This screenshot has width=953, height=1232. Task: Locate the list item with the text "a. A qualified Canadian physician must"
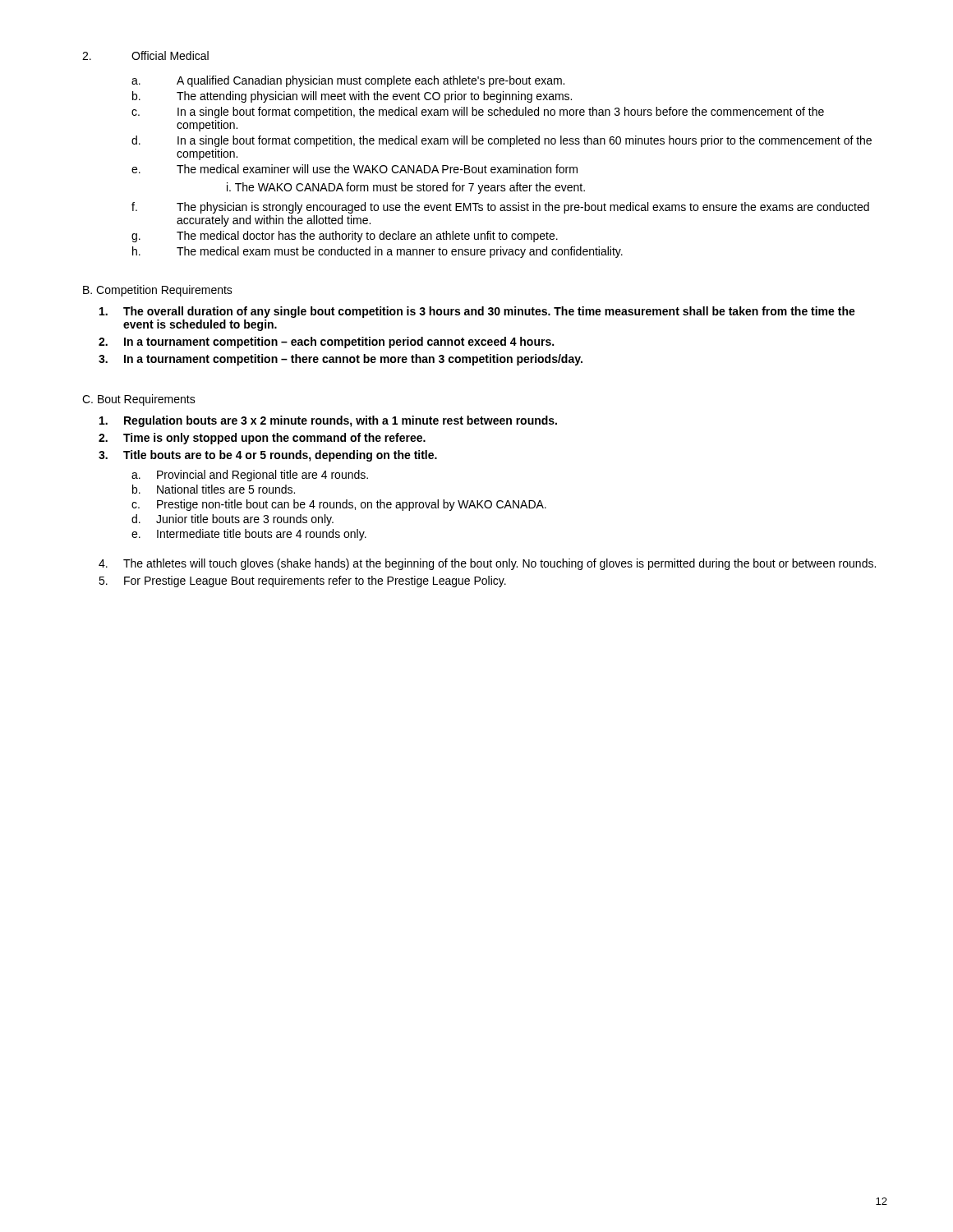(x=509, y=81)
